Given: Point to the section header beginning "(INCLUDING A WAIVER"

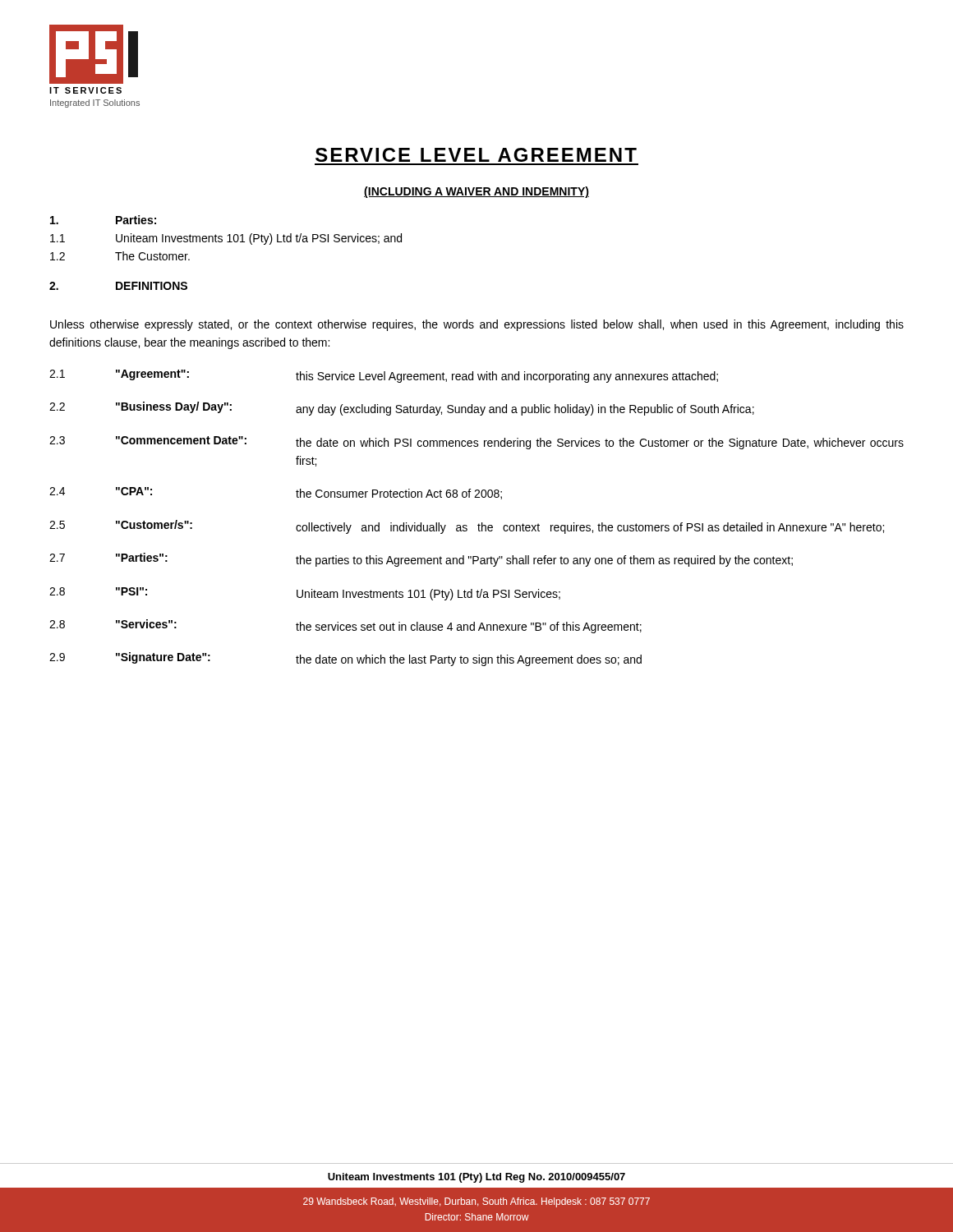Looking at the screenshot, I should tap(476, 191).
